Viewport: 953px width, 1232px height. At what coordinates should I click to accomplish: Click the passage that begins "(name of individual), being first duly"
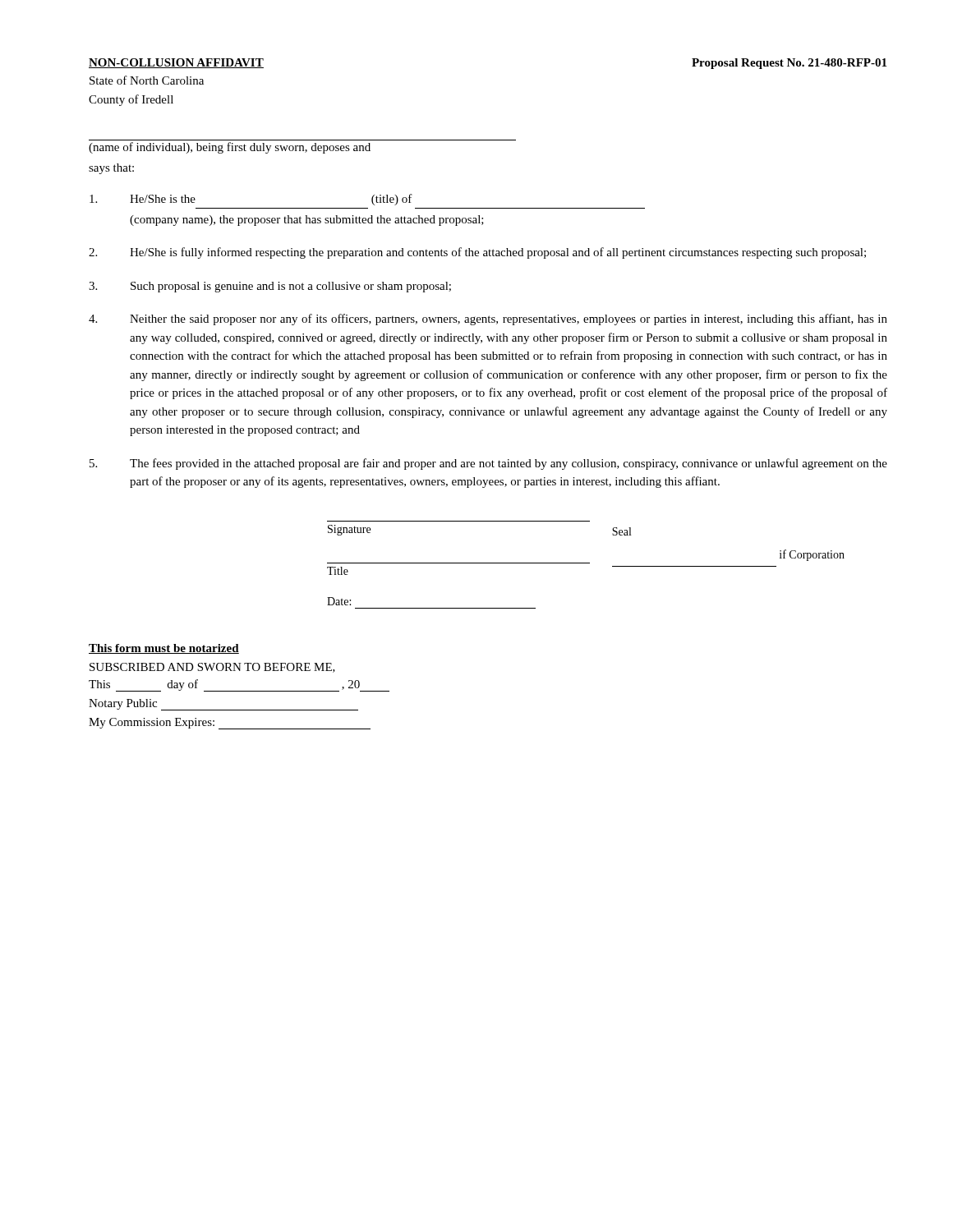pos(302,139)
